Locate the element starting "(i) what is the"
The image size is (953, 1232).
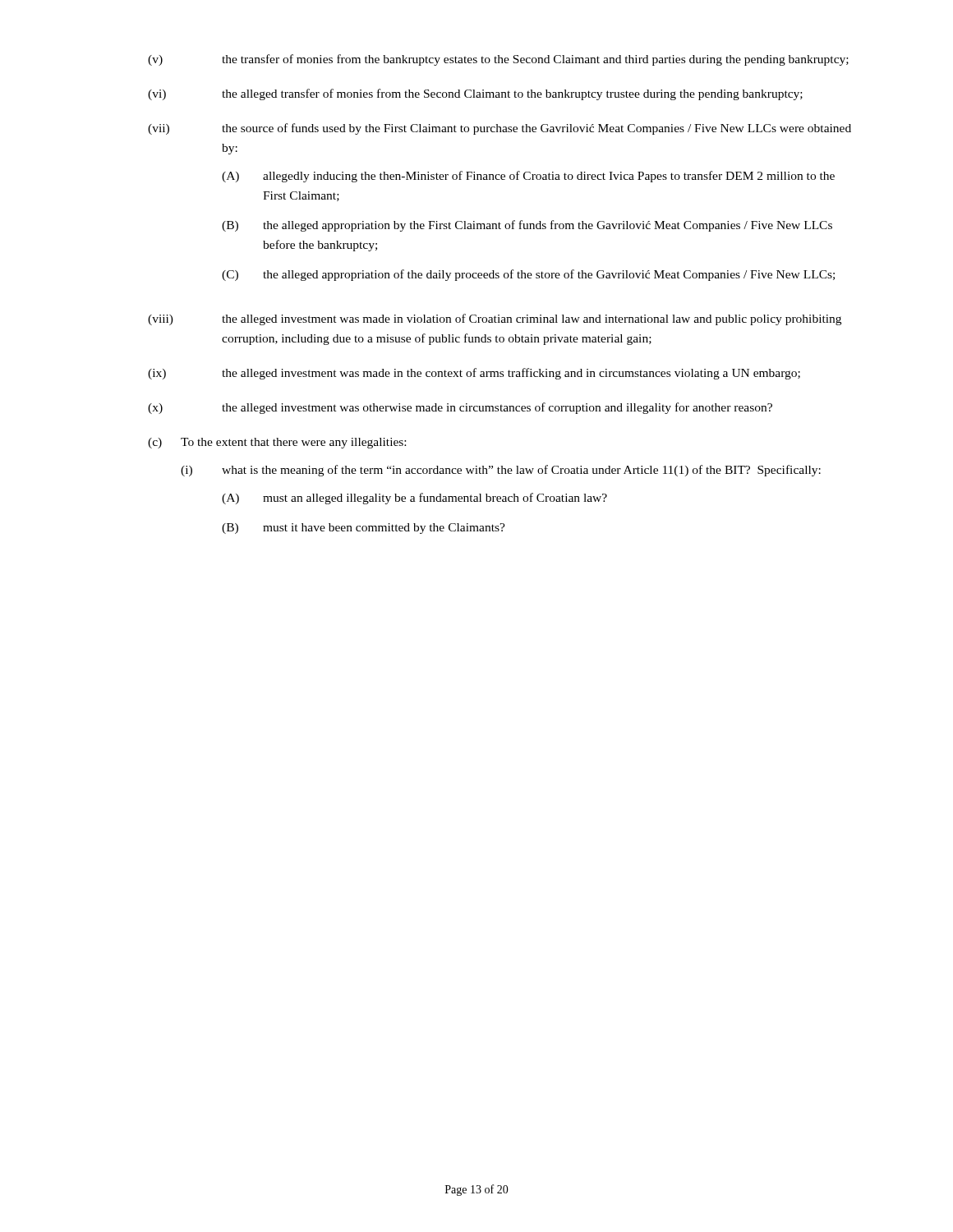[x=518, y=504]
